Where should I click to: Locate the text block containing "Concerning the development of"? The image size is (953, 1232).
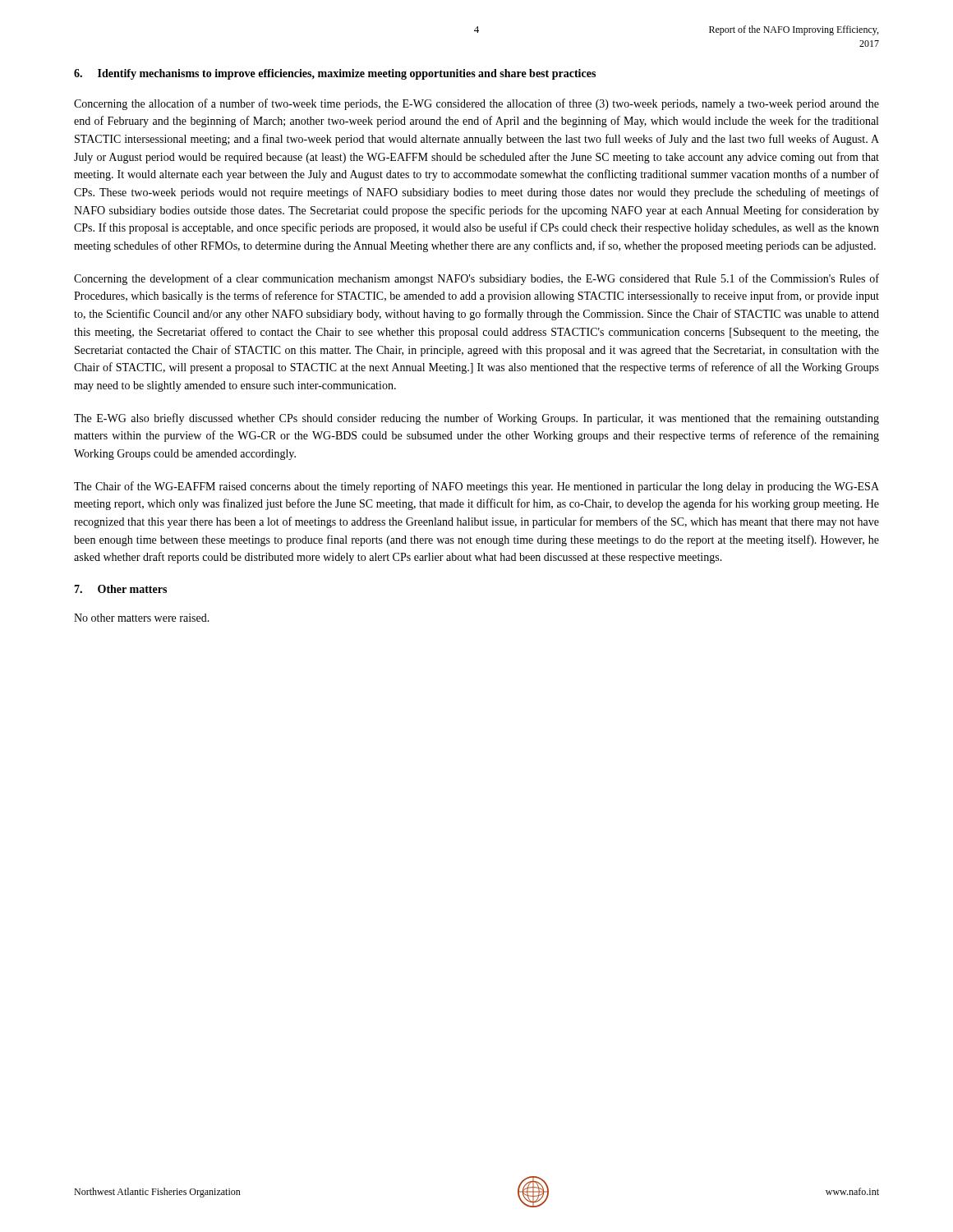click(x=476, y=332)
